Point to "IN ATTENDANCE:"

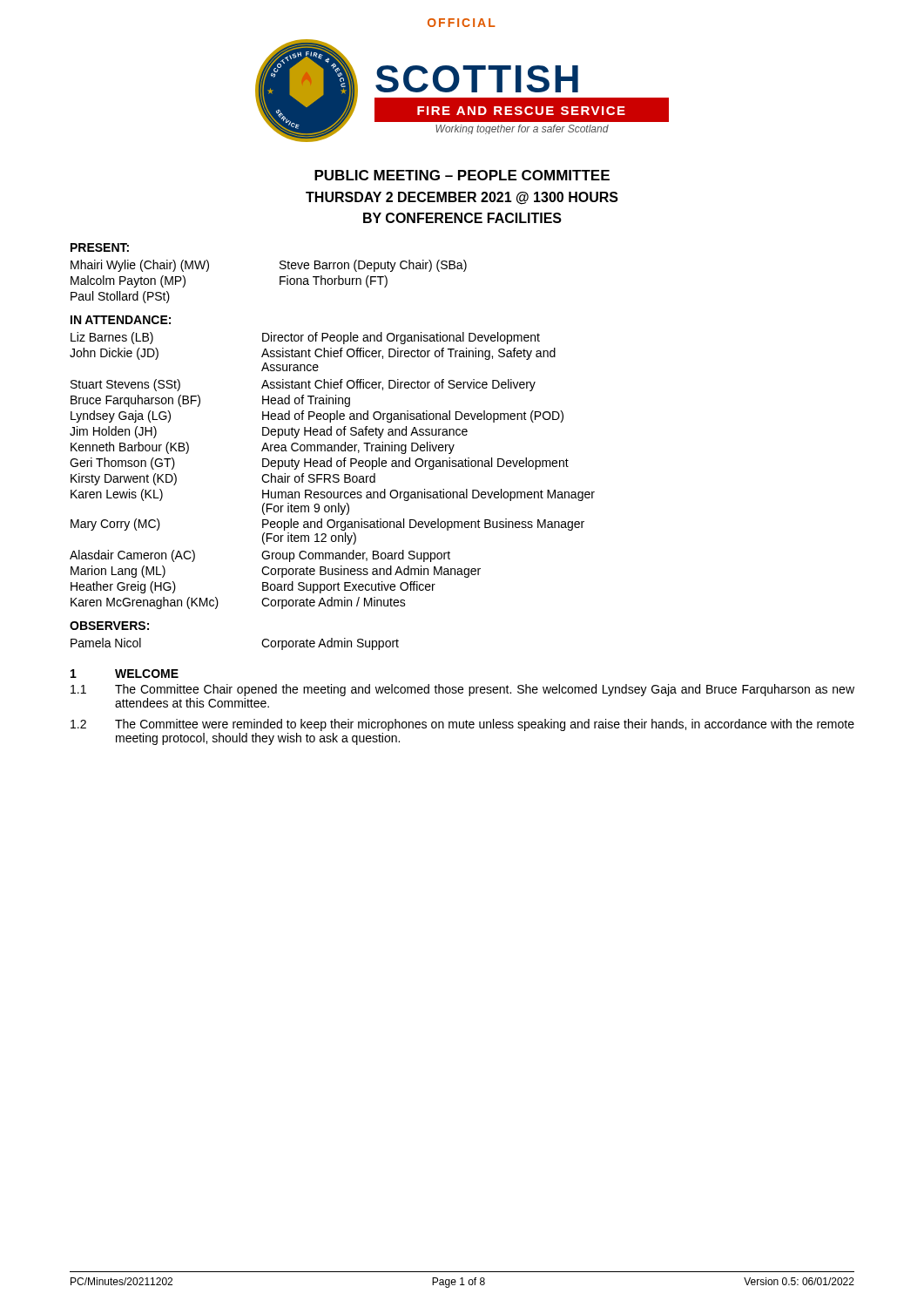[121, 320]
